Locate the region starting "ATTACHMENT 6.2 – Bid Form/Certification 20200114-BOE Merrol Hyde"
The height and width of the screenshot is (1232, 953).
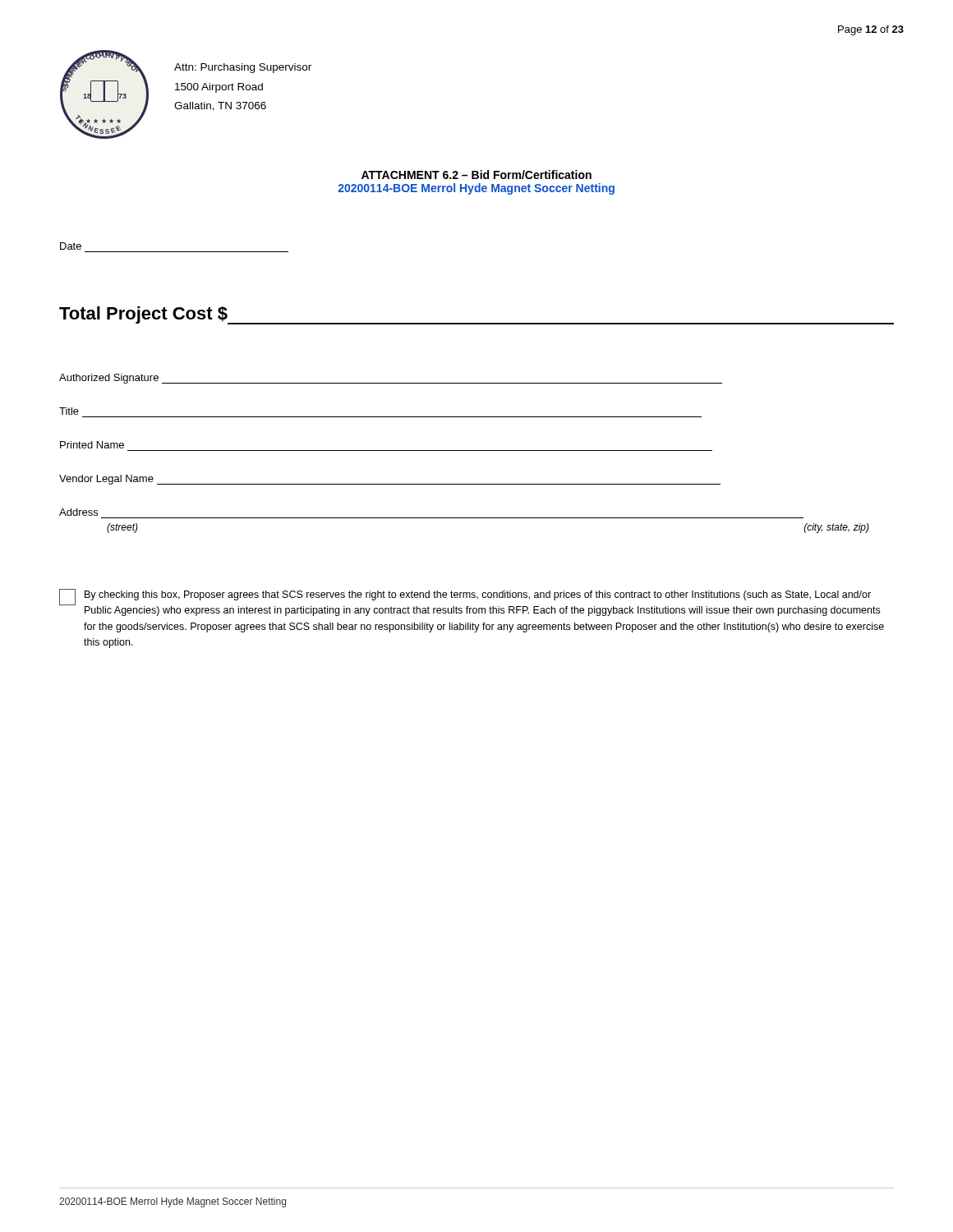point(476,182)
